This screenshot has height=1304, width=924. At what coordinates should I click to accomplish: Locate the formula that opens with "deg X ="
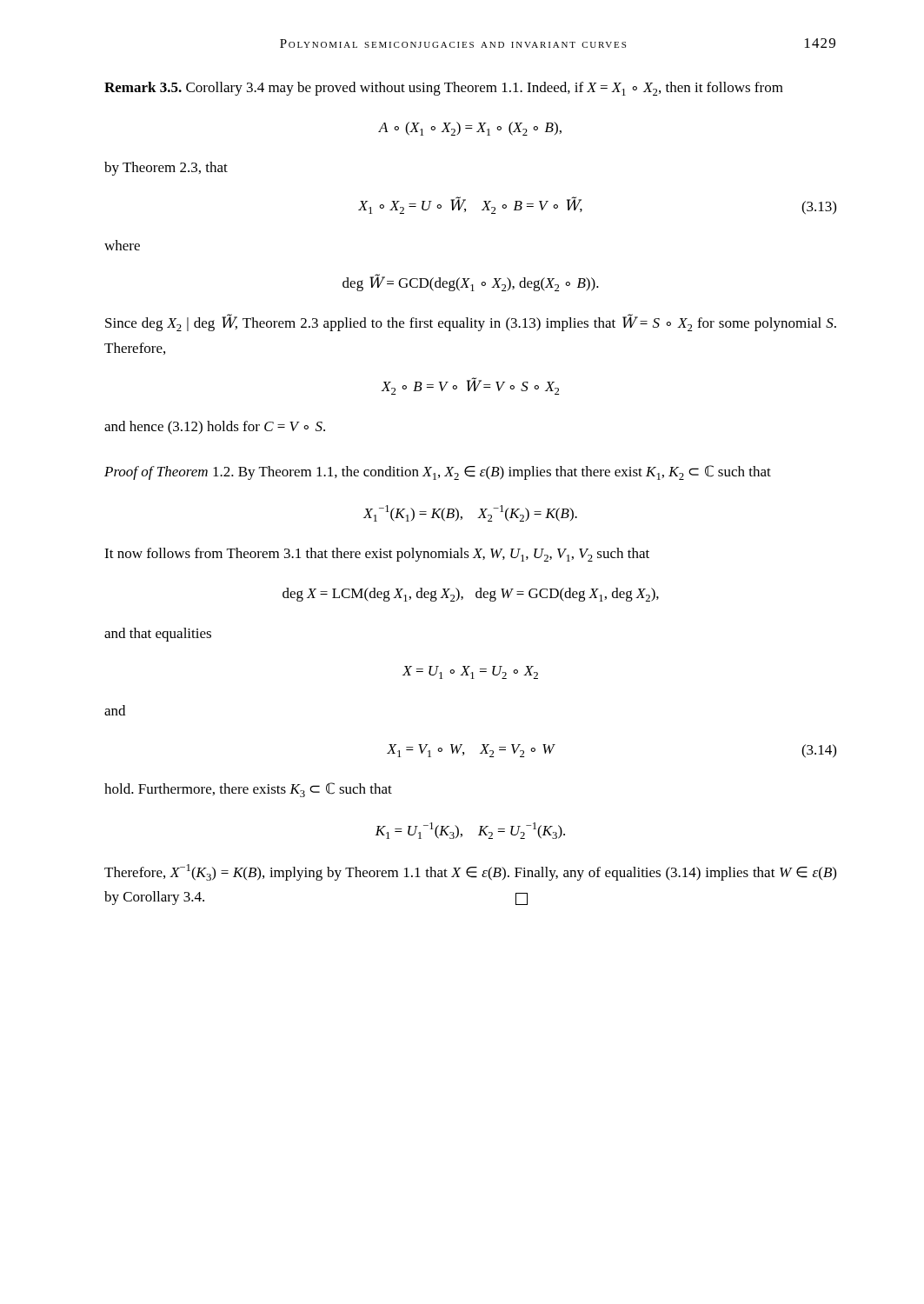pos(471,595)
